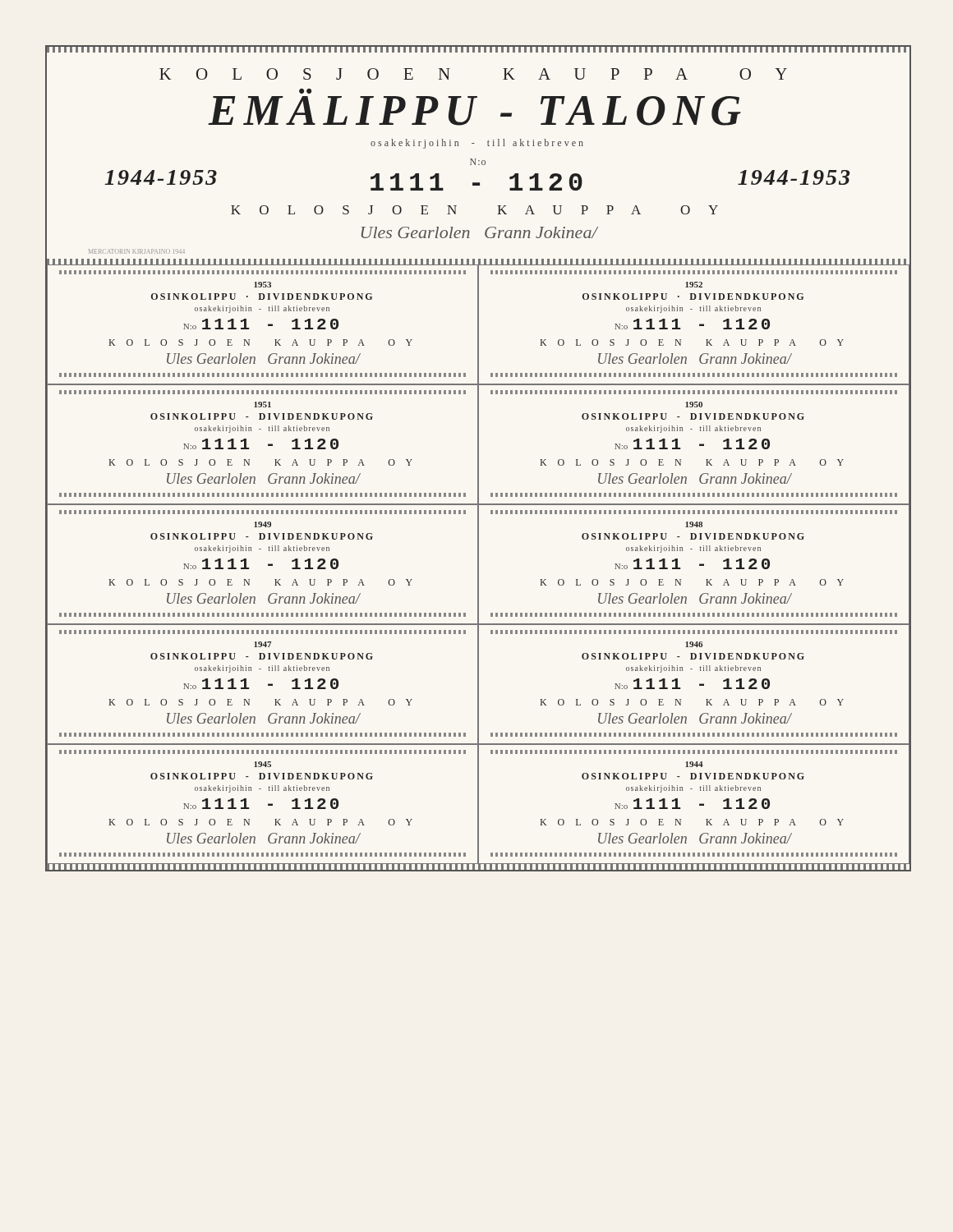Select the text starting "1945 OSINKOLIPPU - DIVIDENDKUPONG osakekirjoihin"
The image size is (953, 1232).
[x=263, y=803]
